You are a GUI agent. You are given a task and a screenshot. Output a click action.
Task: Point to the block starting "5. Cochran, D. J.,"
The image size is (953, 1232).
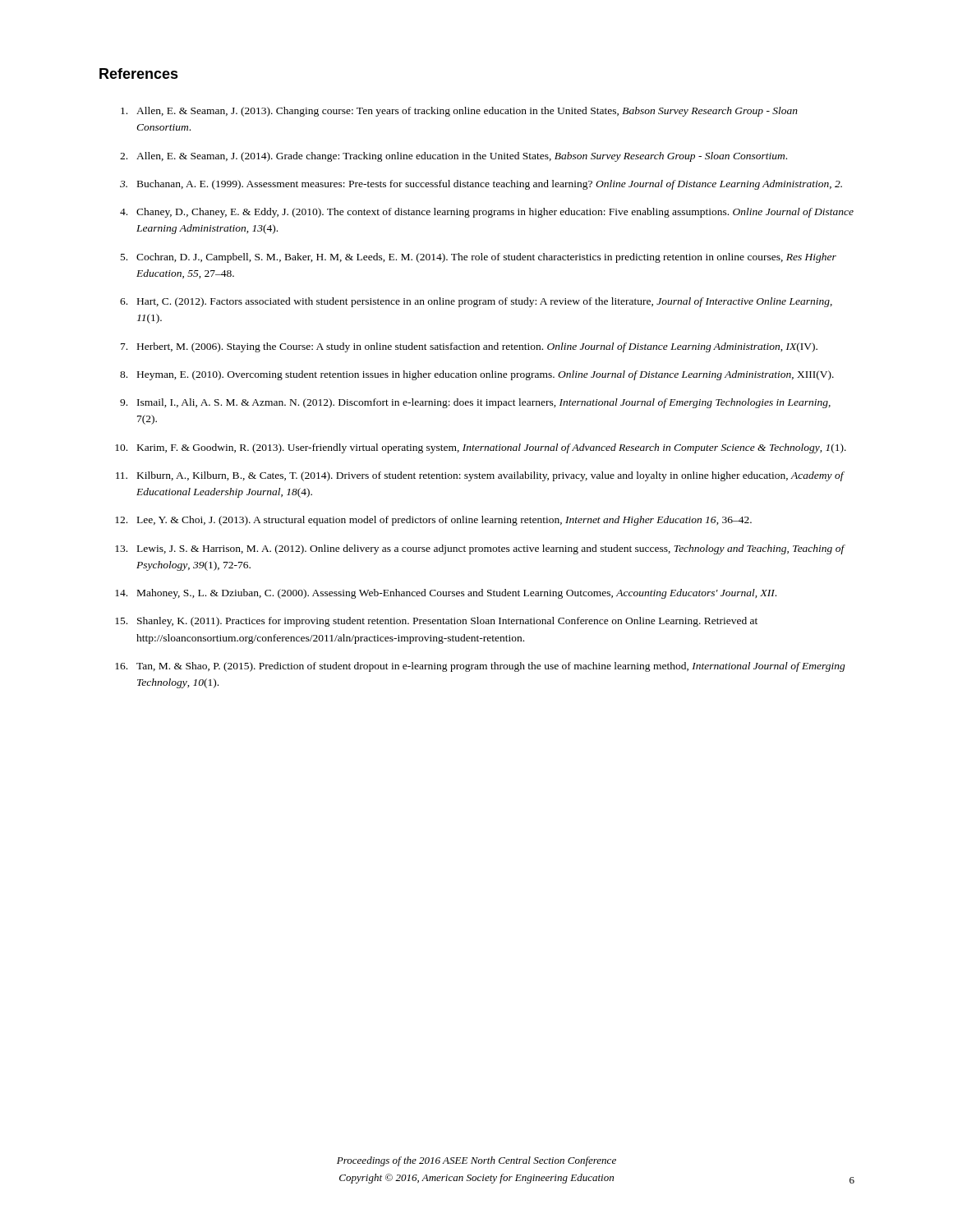476,265
